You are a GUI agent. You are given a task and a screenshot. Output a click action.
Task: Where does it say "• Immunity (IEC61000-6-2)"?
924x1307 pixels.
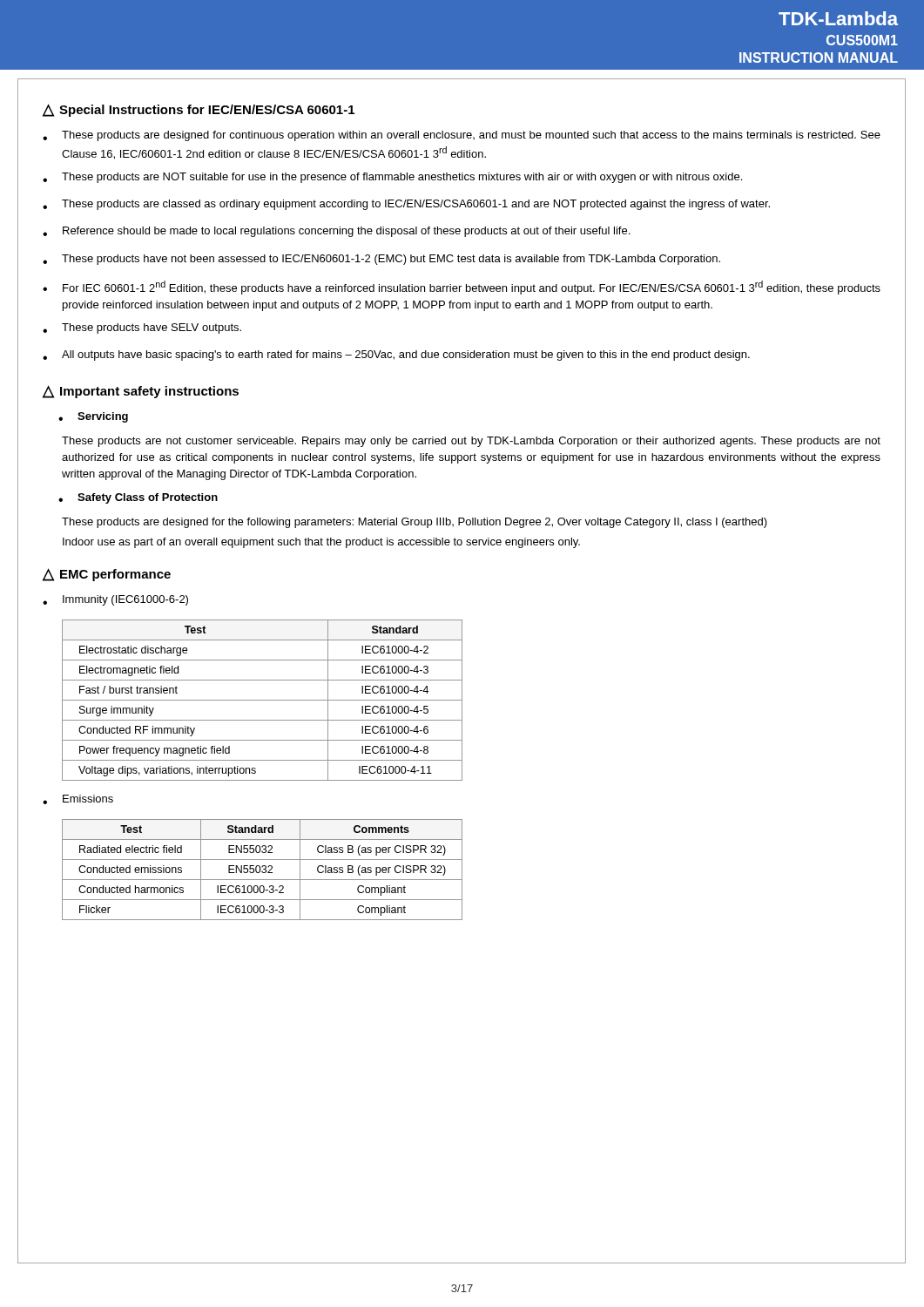tap(115, 600)
